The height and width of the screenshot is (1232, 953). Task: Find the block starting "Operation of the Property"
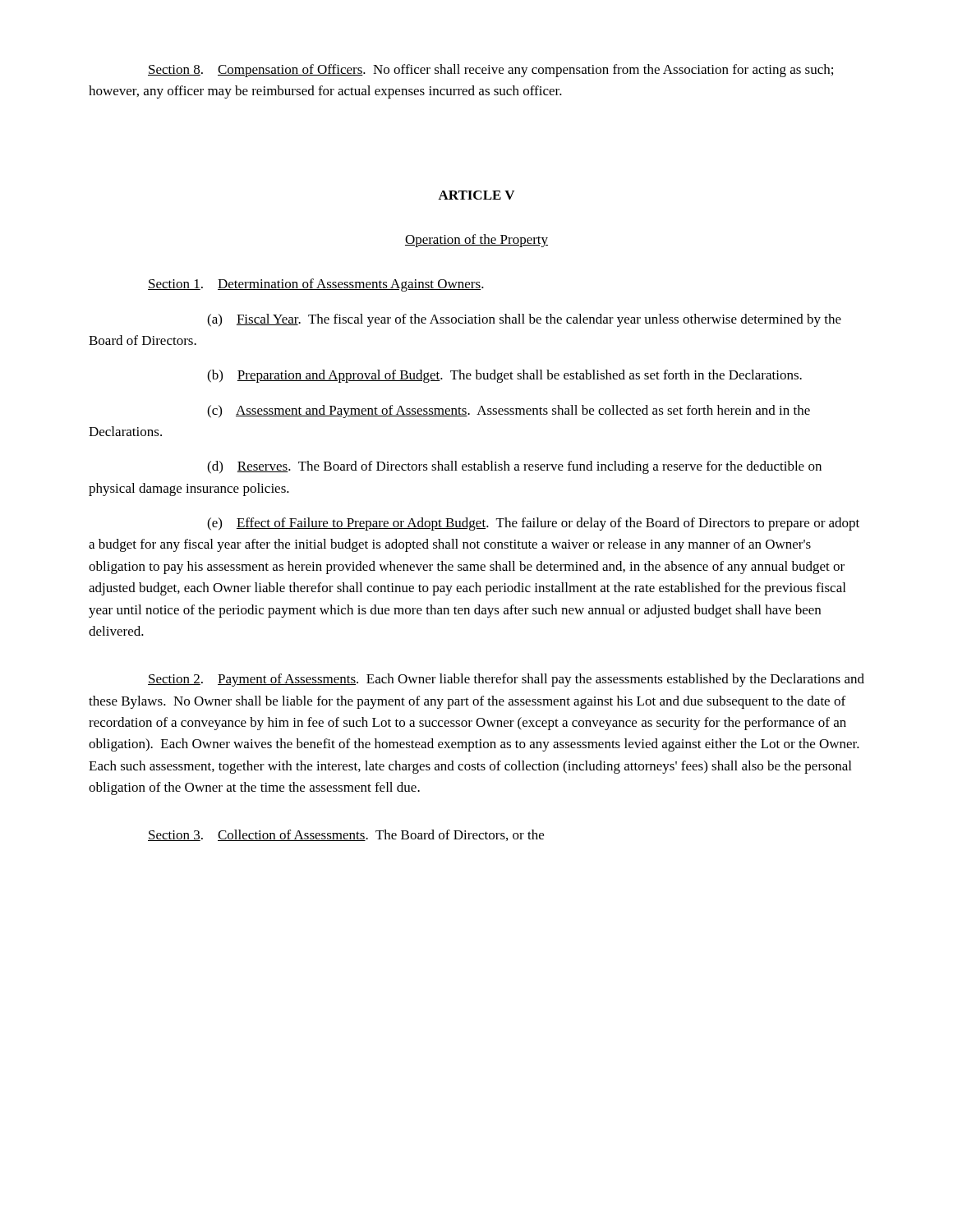476,240
